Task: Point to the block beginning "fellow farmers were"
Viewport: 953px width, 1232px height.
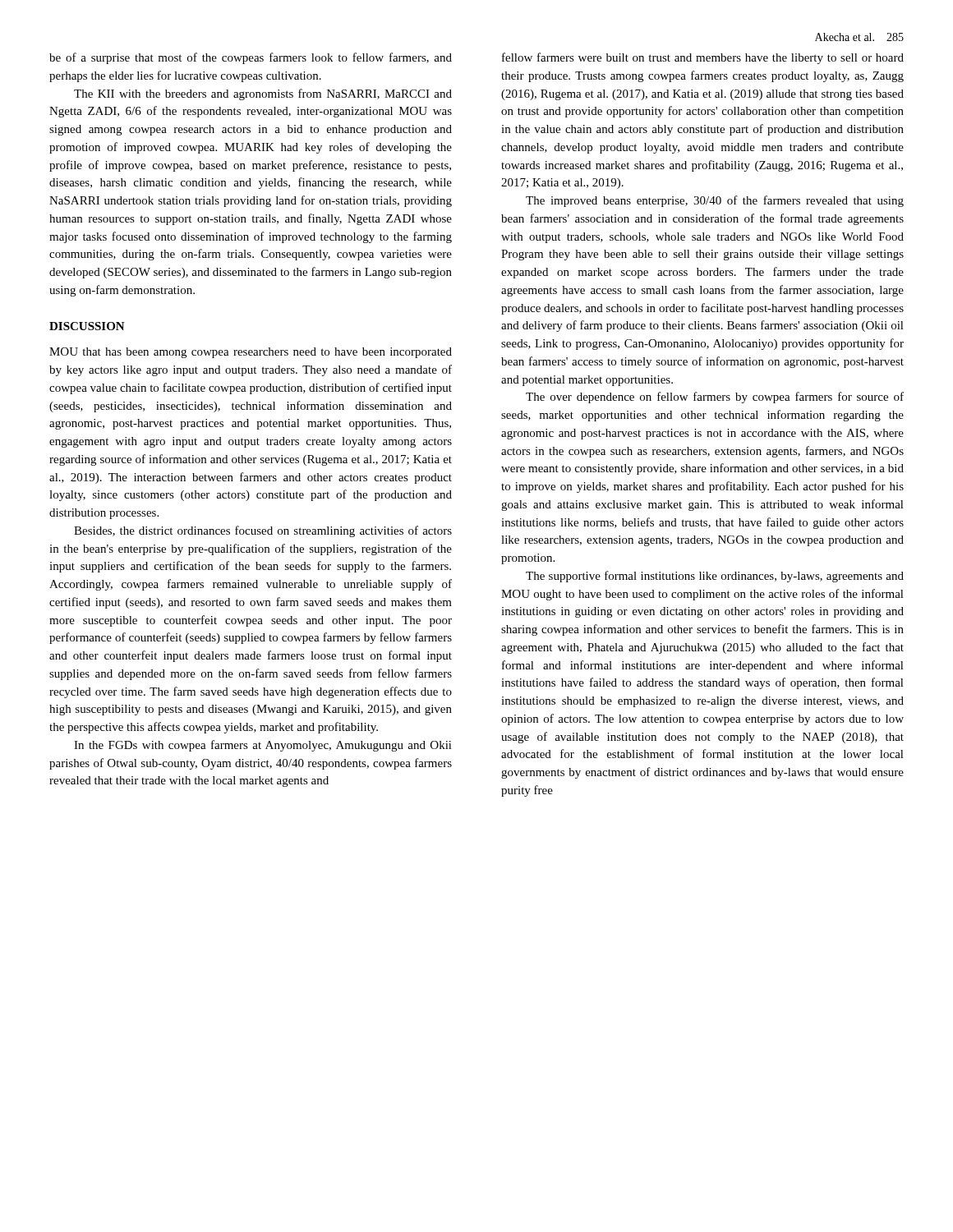Action: (702, 424)
